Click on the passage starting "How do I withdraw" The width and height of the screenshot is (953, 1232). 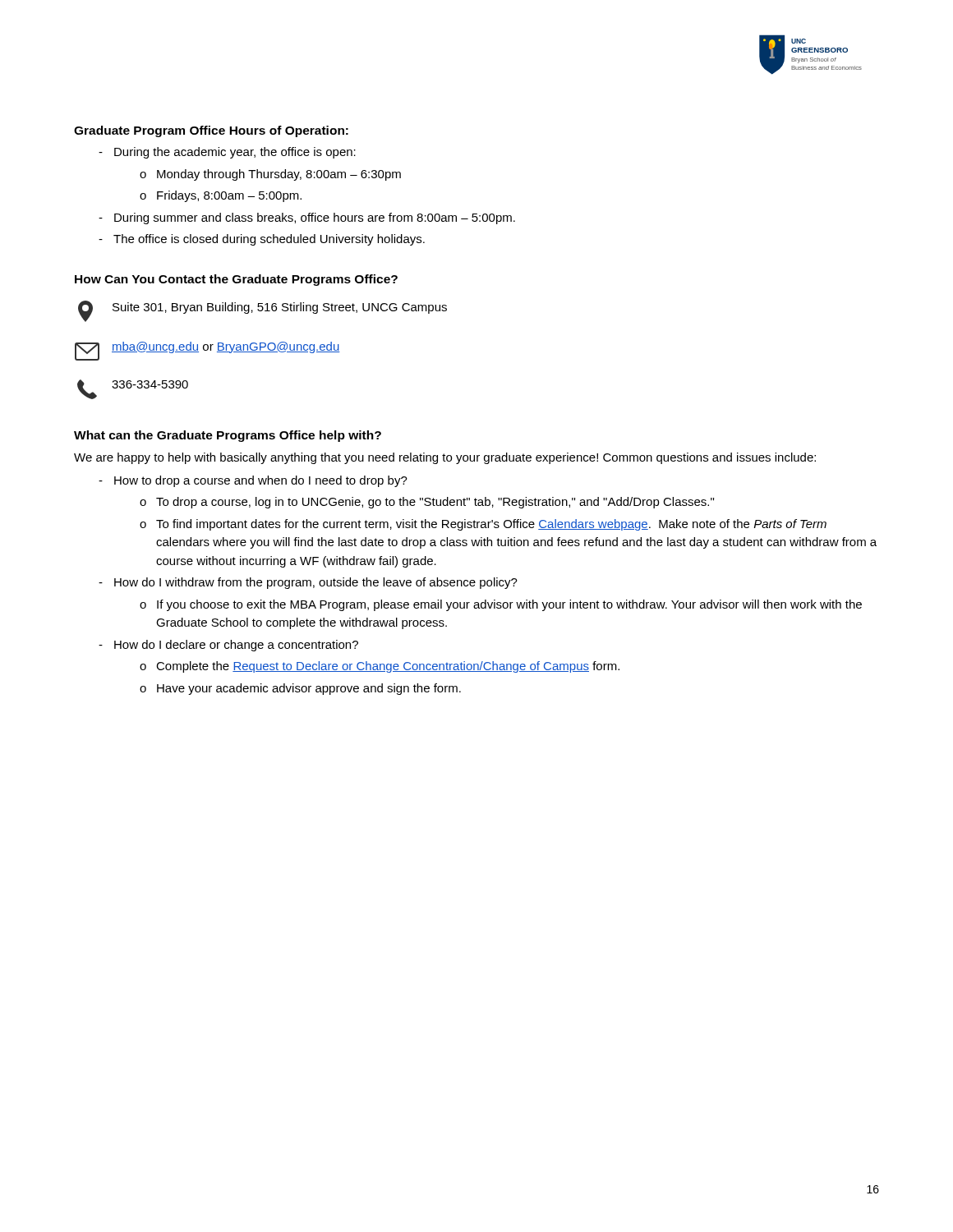pos(496,604)
